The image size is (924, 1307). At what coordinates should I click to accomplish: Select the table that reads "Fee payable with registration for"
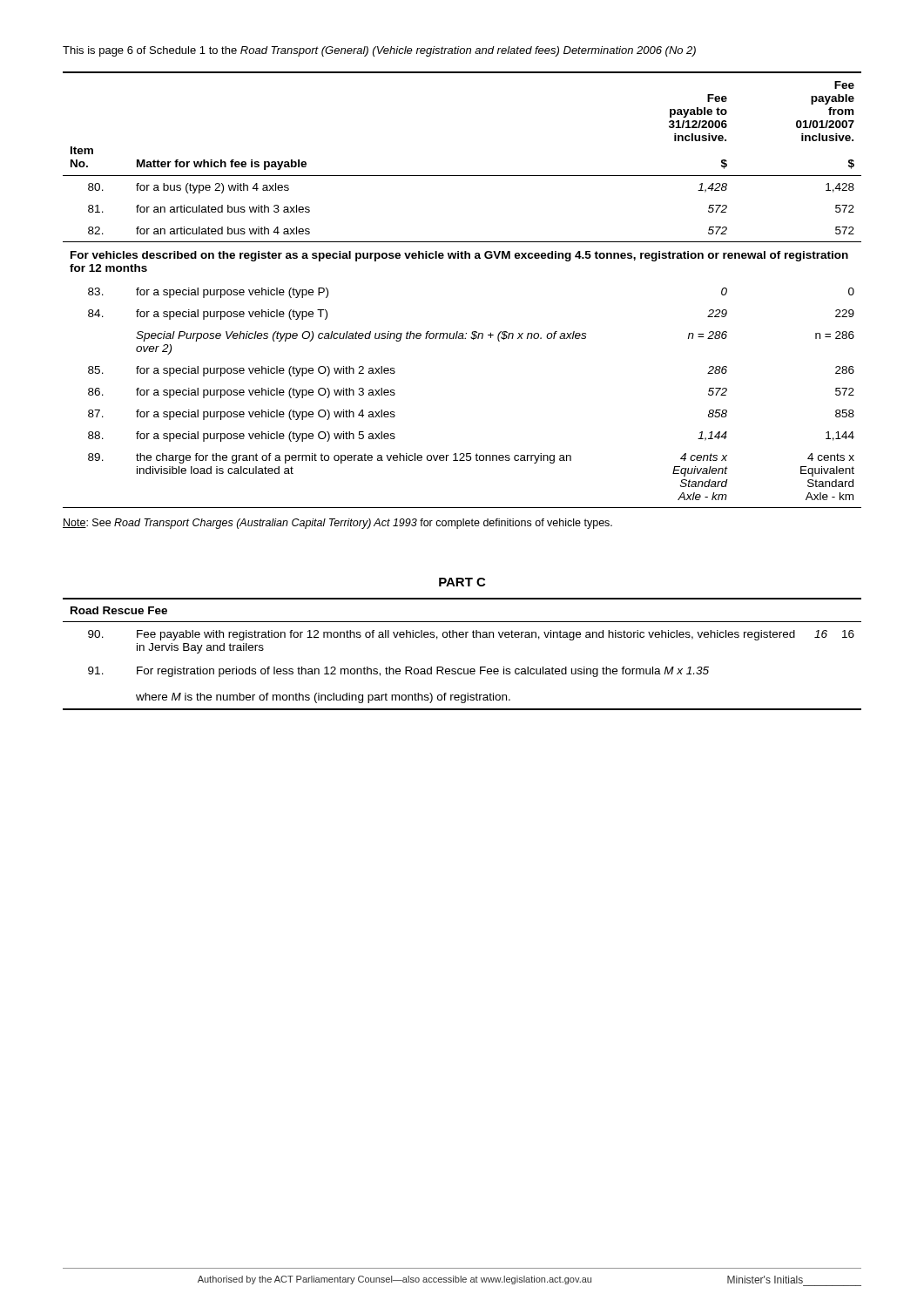[x=462, y=654]
